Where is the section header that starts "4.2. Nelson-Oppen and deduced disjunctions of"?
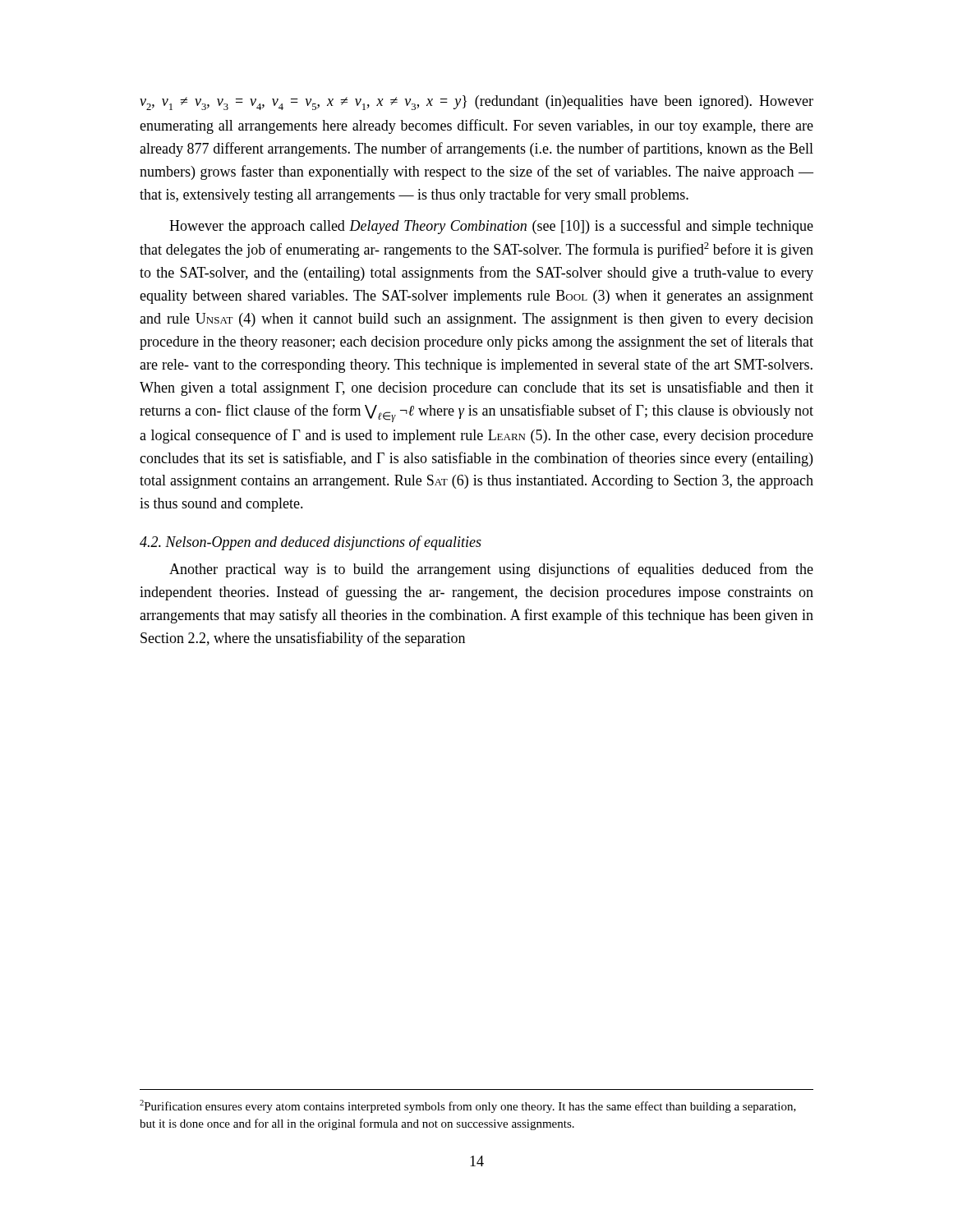This screenshot has width=953, height=1232. pos(311,542)
